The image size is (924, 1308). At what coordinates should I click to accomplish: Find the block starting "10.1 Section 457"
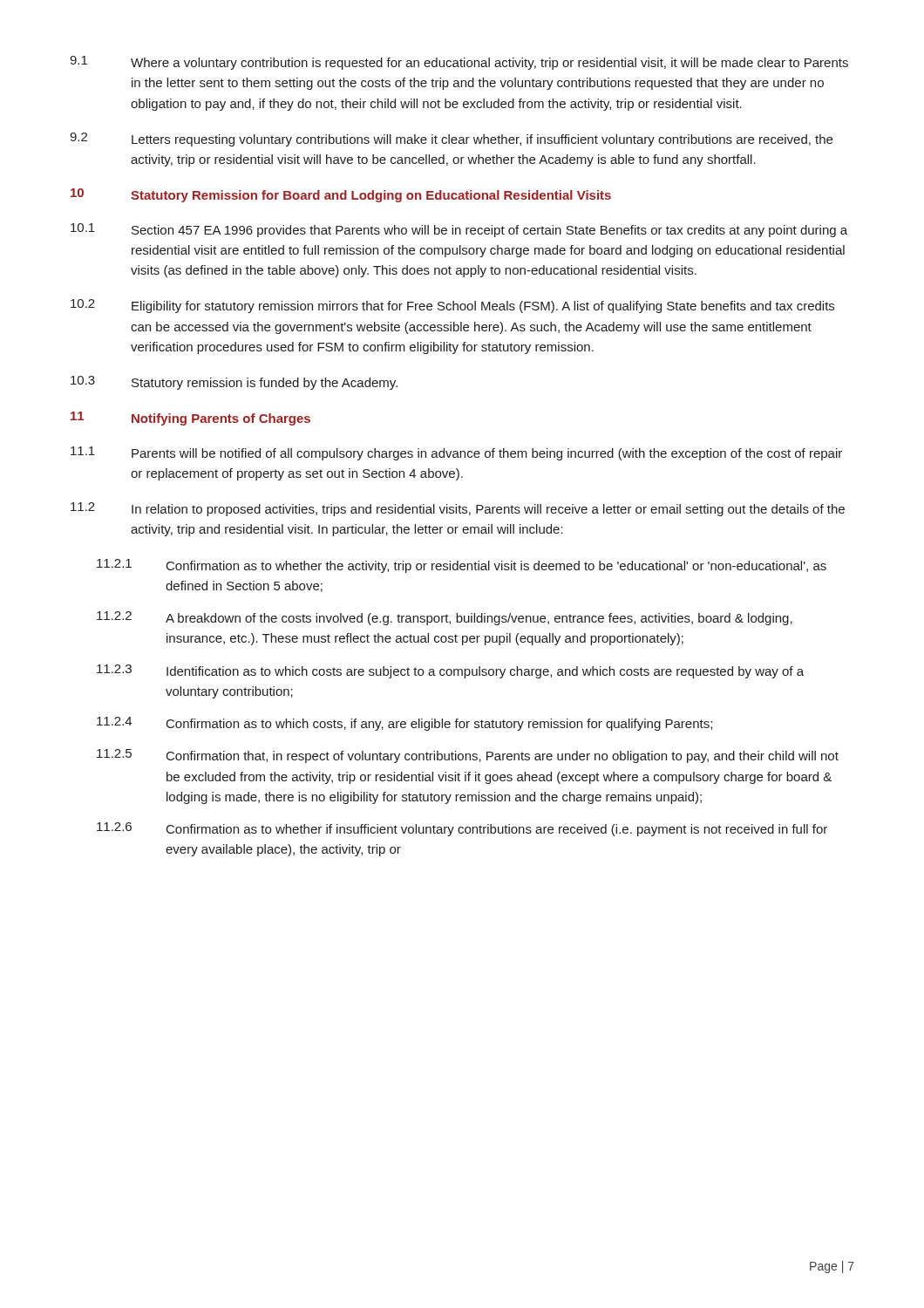pyautogui.click(x=462, y=250)
